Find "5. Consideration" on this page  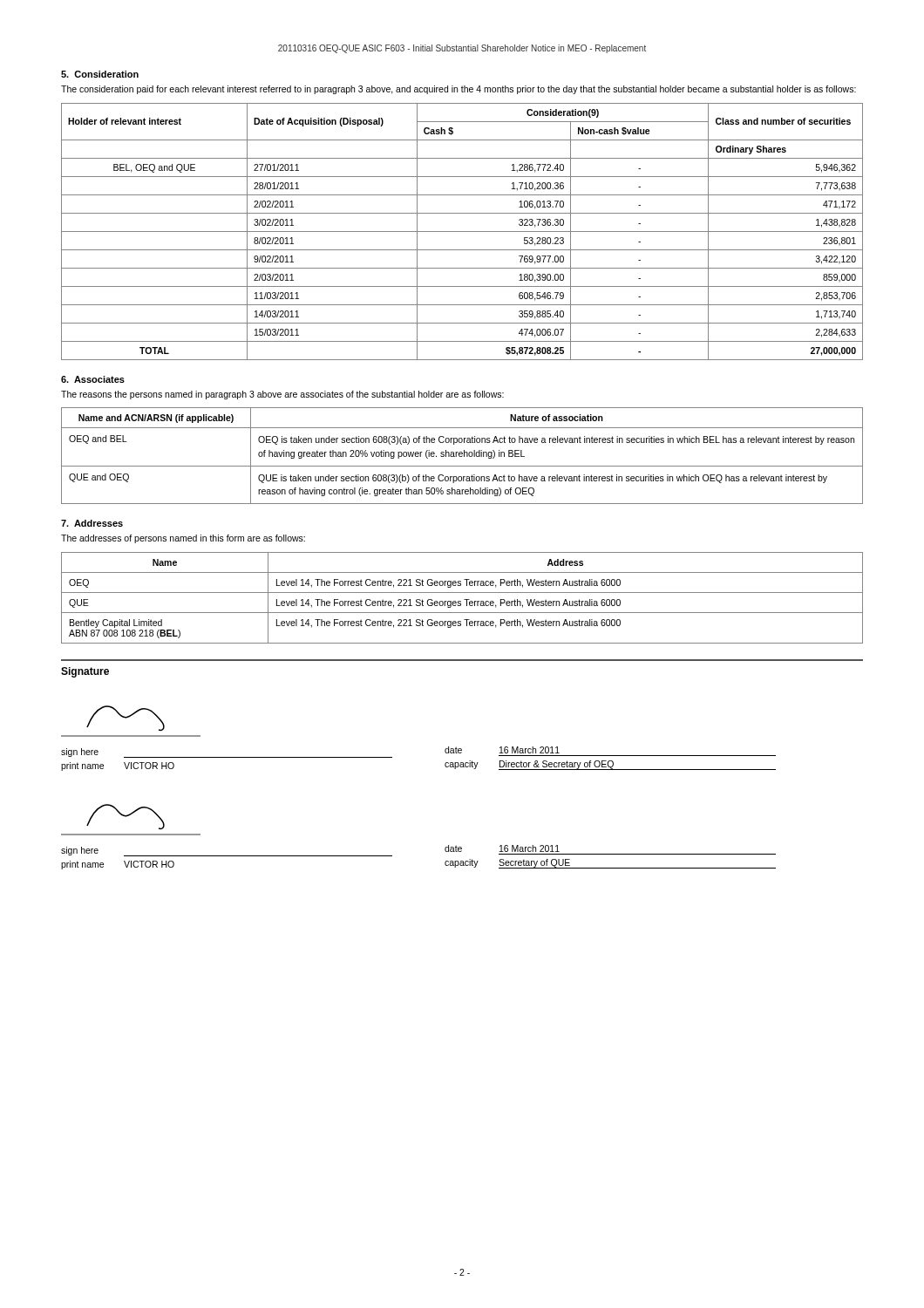pos(100,74)
